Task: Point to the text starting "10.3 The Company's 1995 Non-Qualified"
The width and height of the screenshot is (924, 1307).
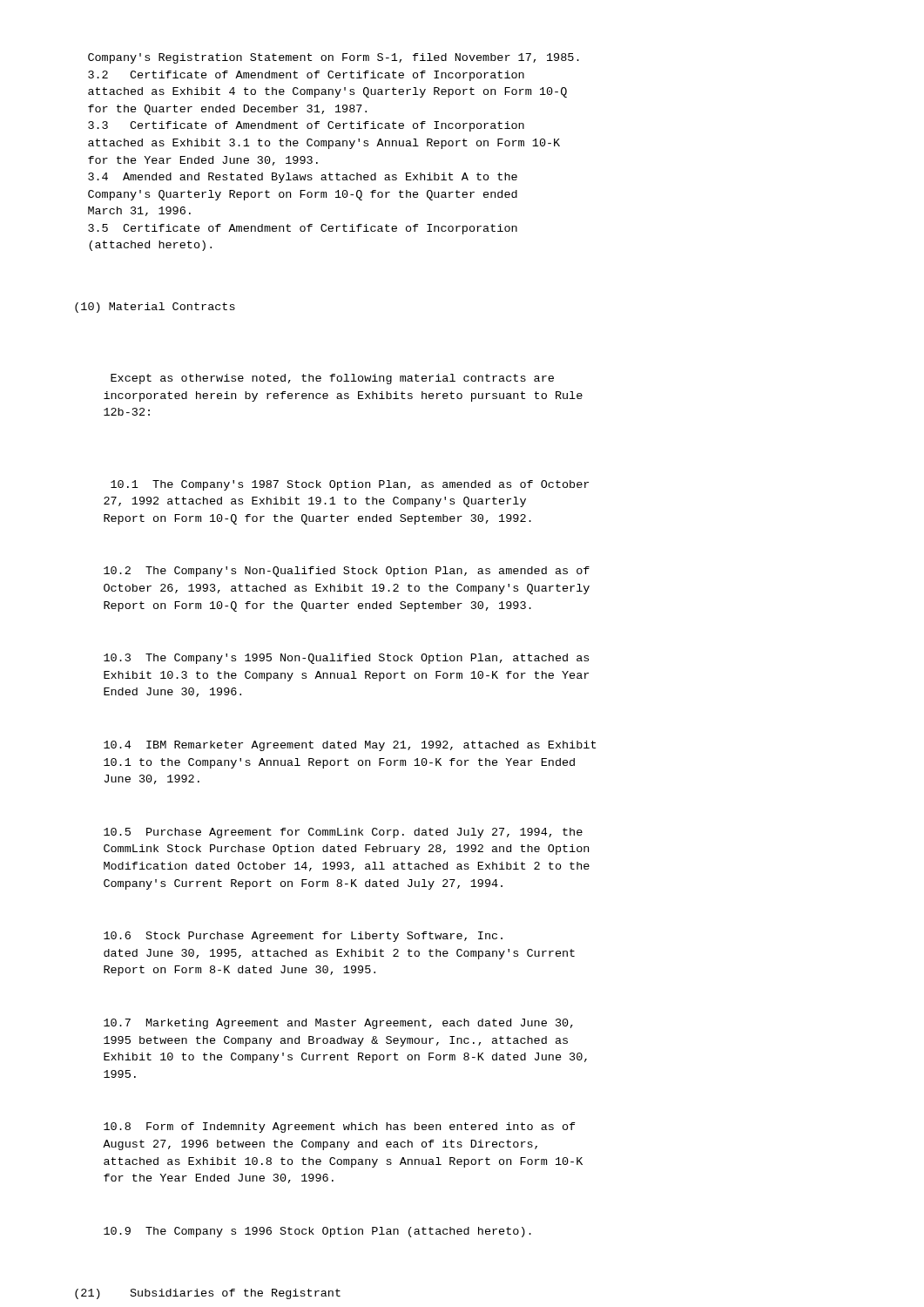Action: [332, 676]
